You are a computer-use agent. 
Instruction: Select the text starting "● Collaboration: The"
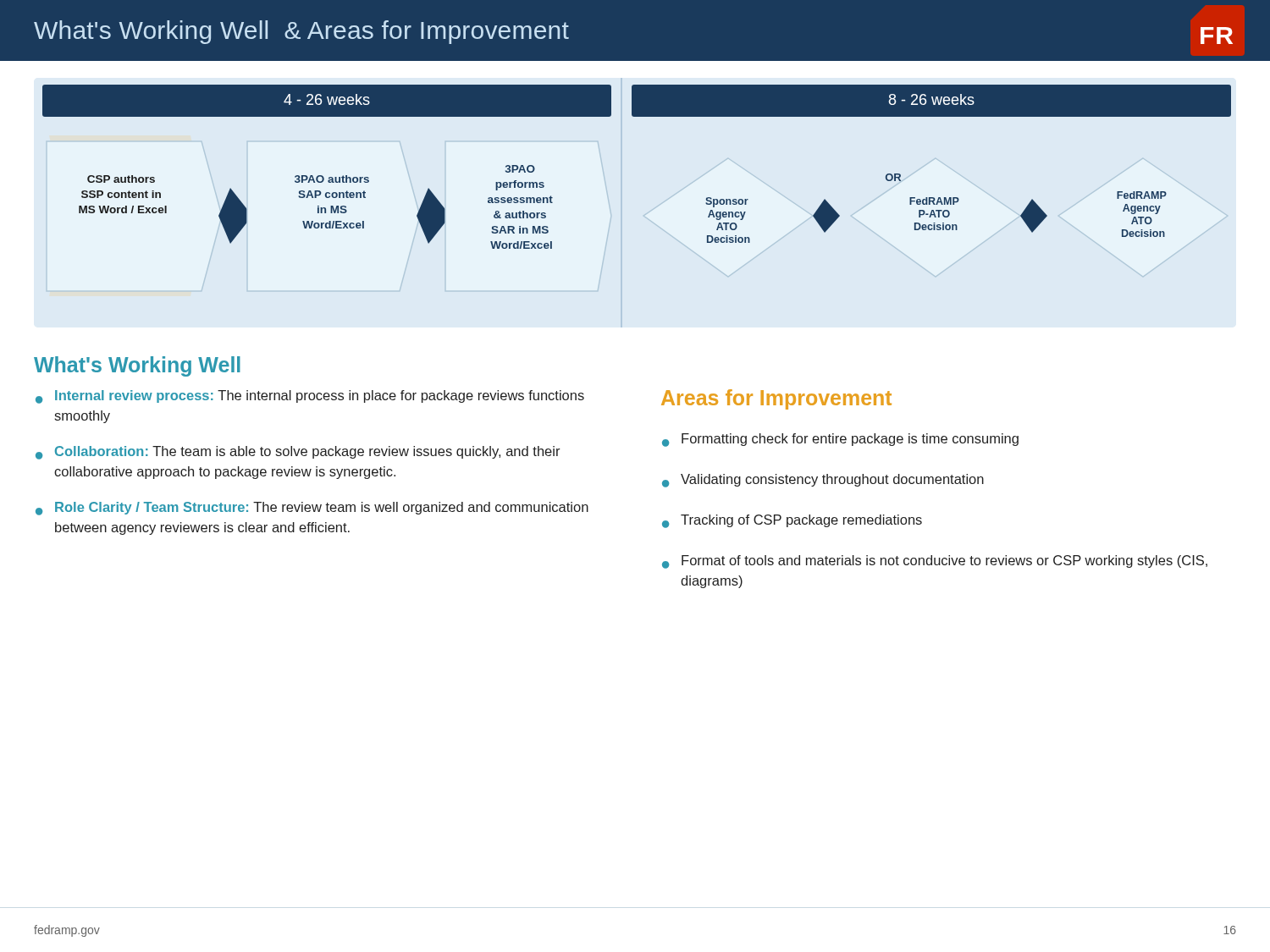[322, 462]
